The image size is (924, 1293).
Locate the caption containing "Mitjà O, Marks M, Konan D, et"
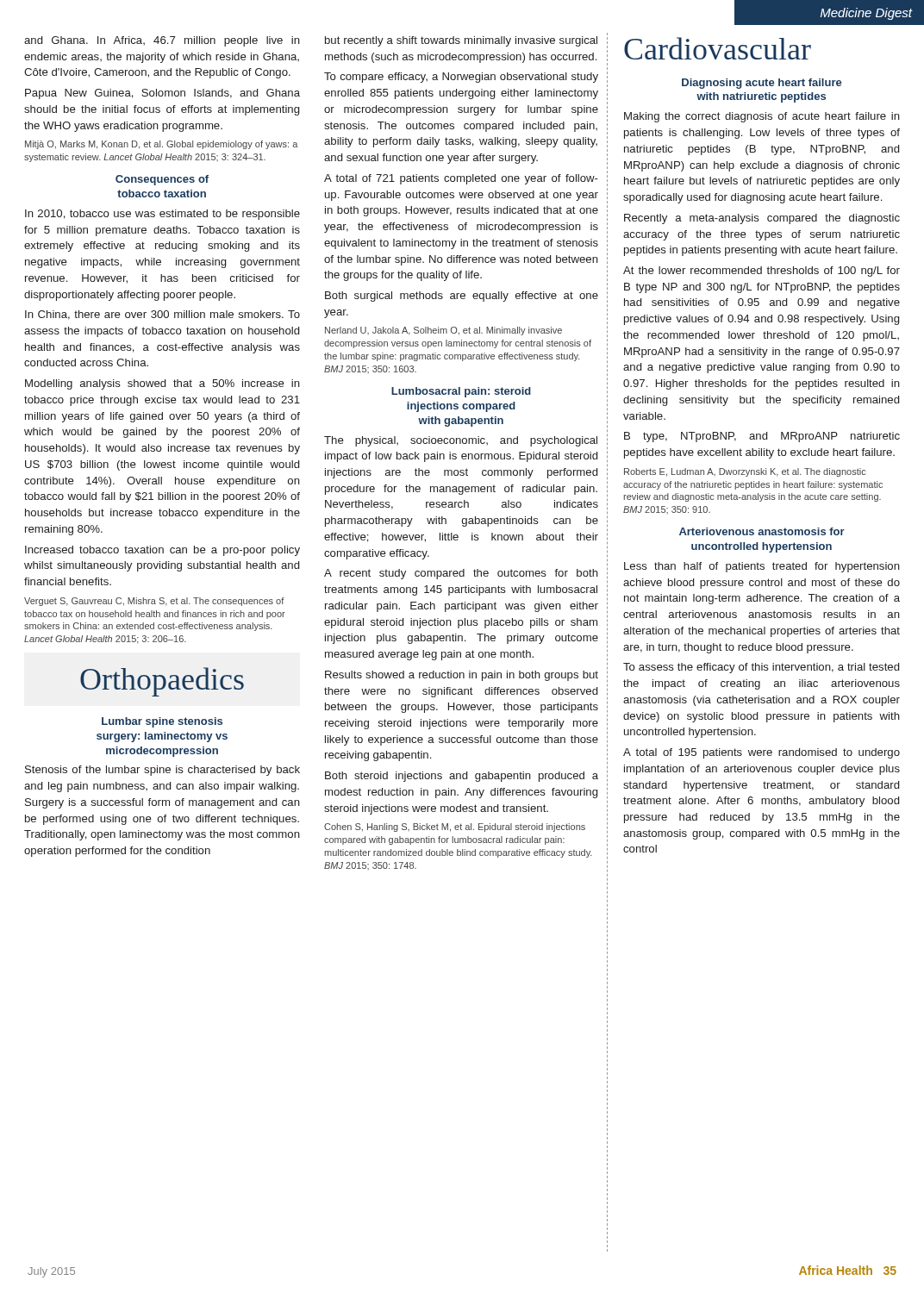pyautogui.click(x=161, y=151)
